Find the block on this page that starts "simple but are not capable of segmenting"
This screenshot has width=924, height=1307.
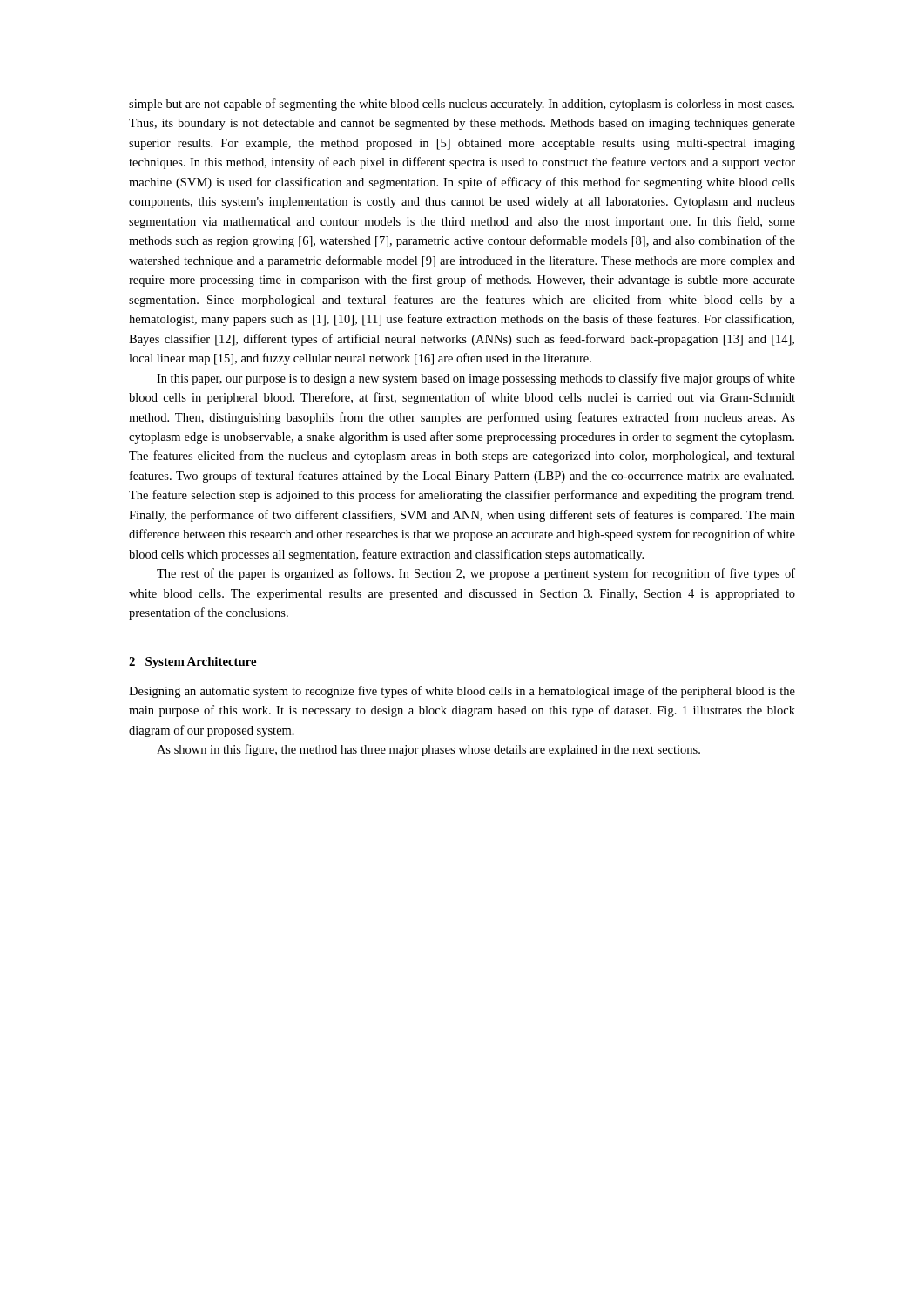tap(462, 358)
